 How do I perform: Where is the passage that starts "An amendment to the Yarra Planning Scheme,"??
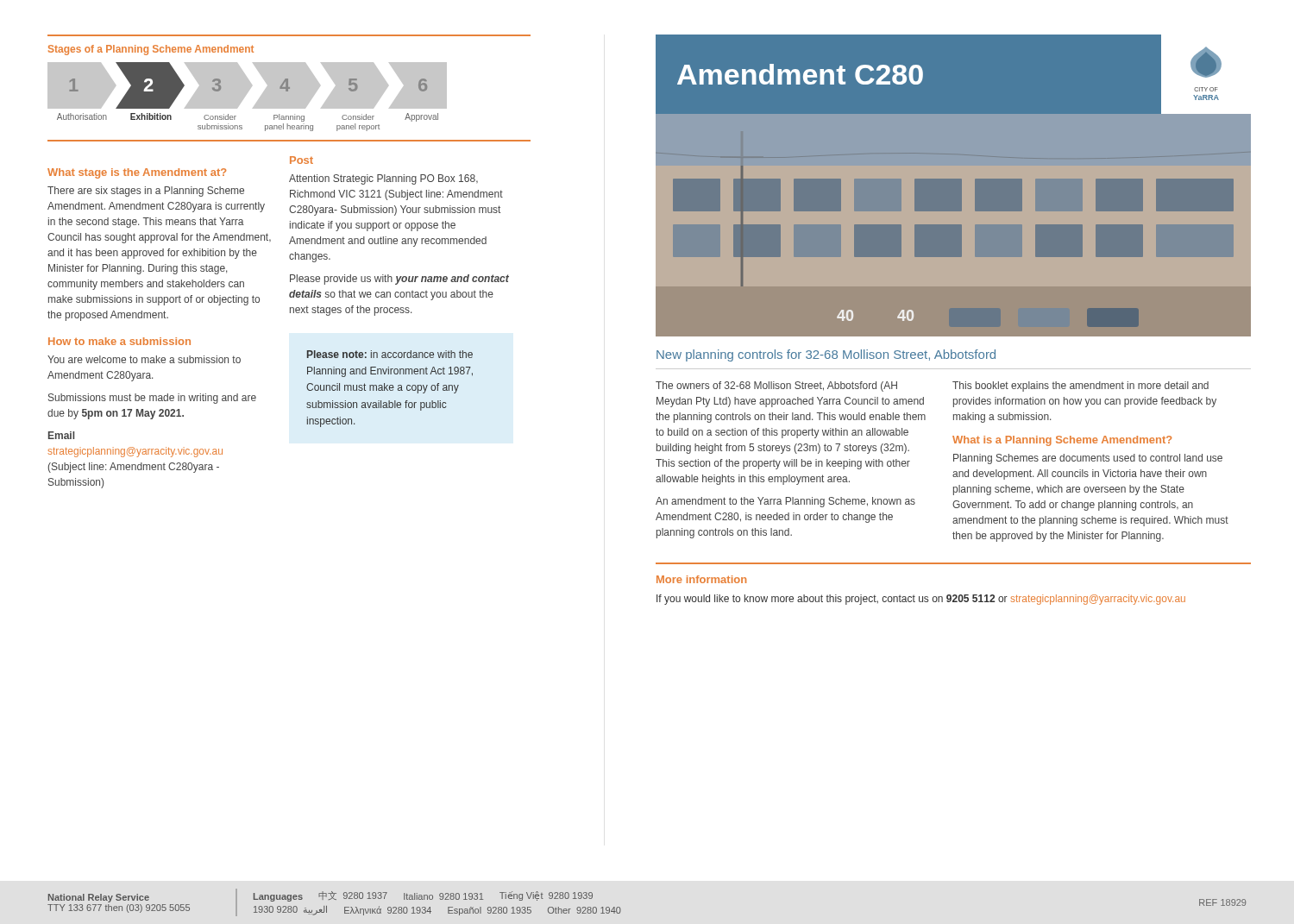(786, 517)
